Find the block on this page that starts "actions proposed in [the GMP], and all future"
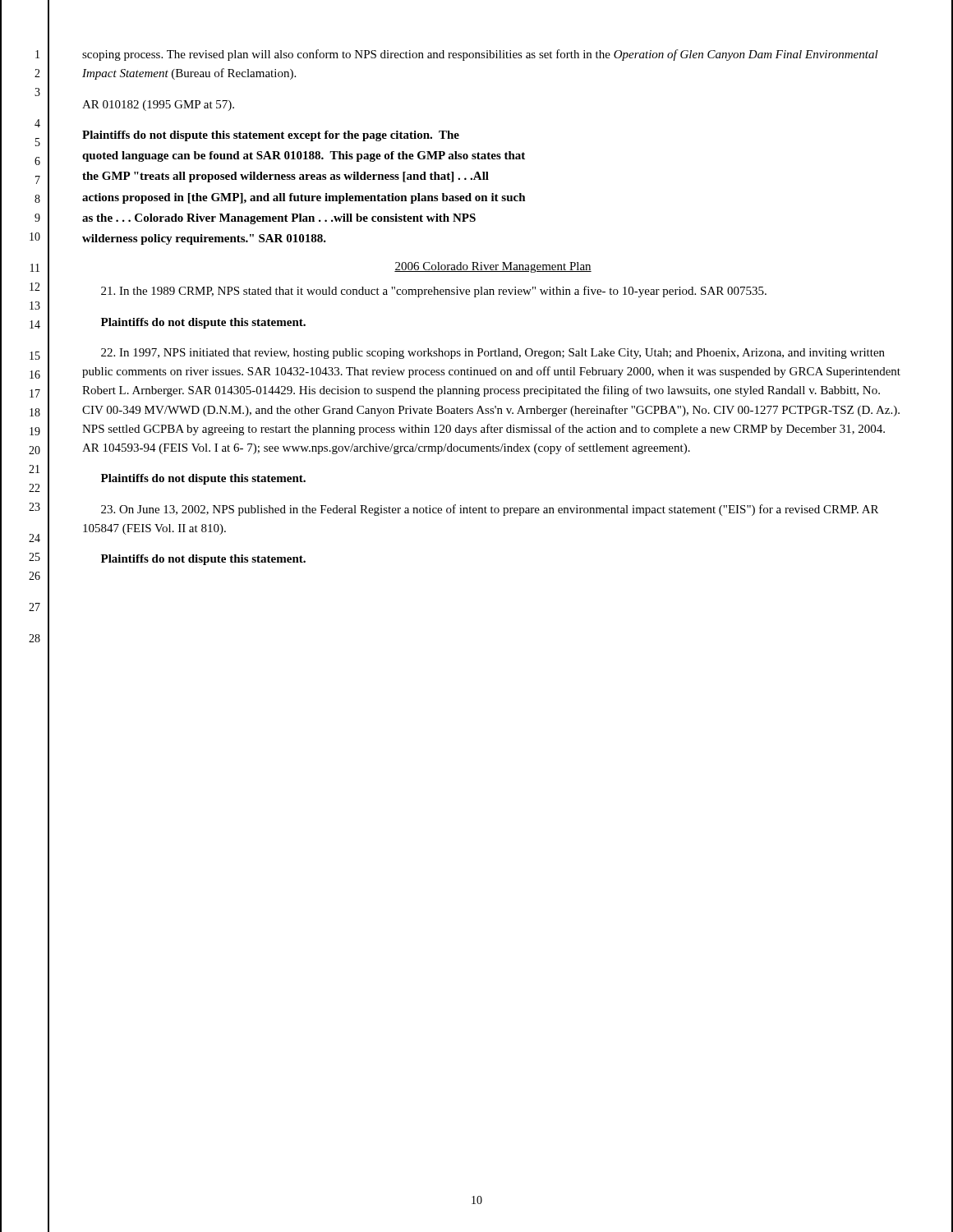Image resolution: width=953 pixels, height=1232 pixels. coord(304,197)
